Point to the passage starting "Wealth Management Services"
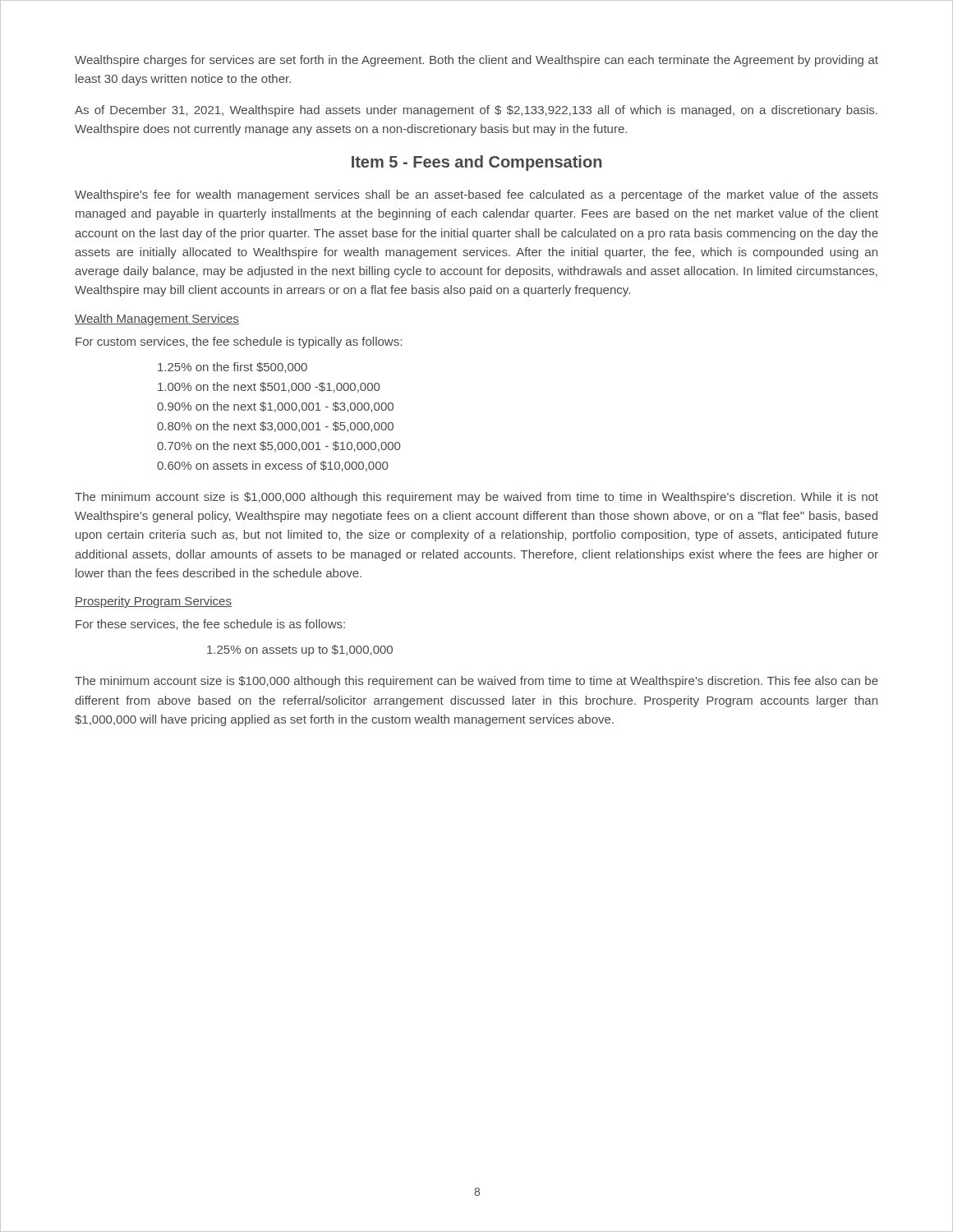 (x=157, y=318)
